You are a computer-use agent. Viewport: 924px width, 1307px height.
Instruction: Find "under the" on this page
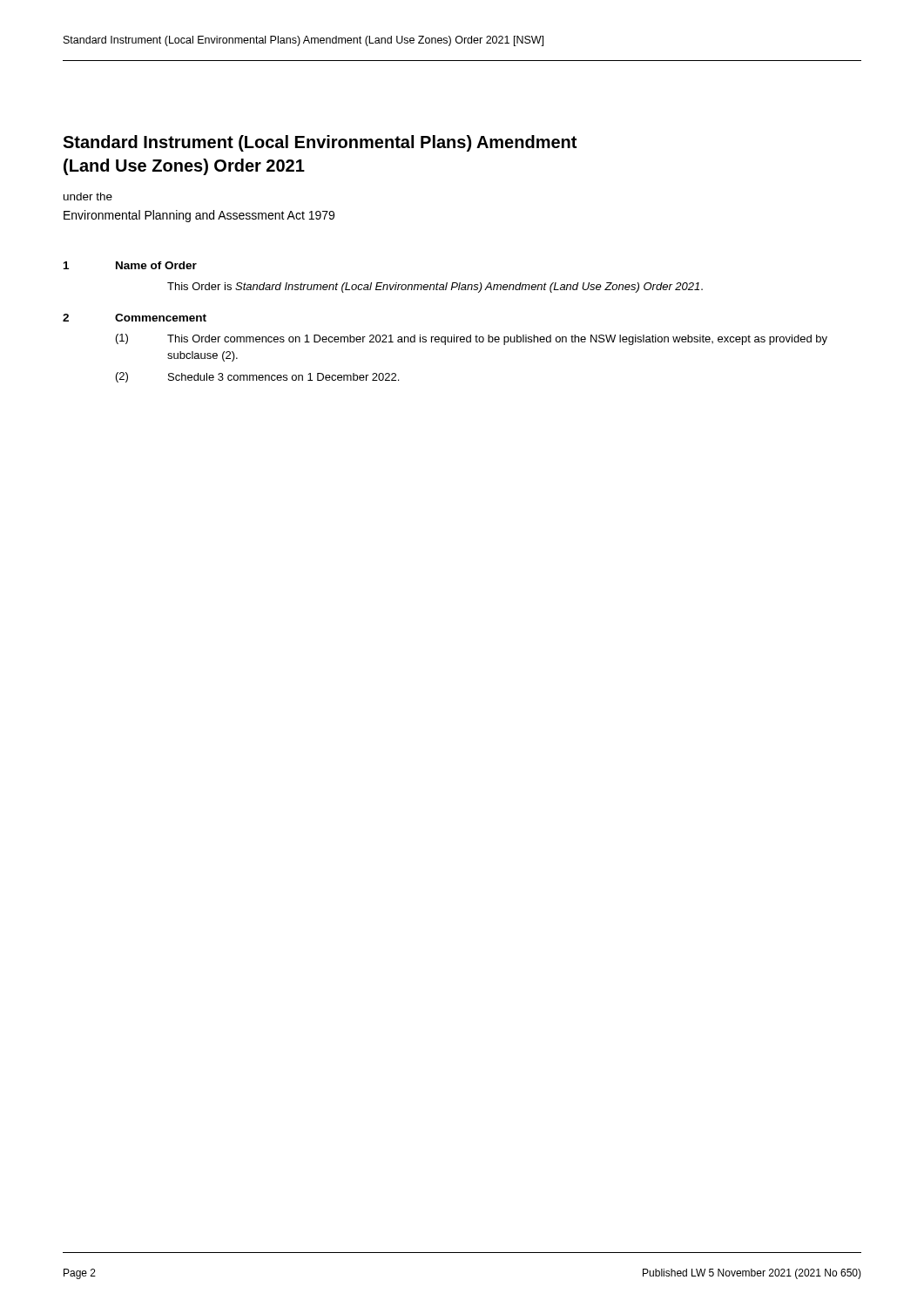pos(88,196)
